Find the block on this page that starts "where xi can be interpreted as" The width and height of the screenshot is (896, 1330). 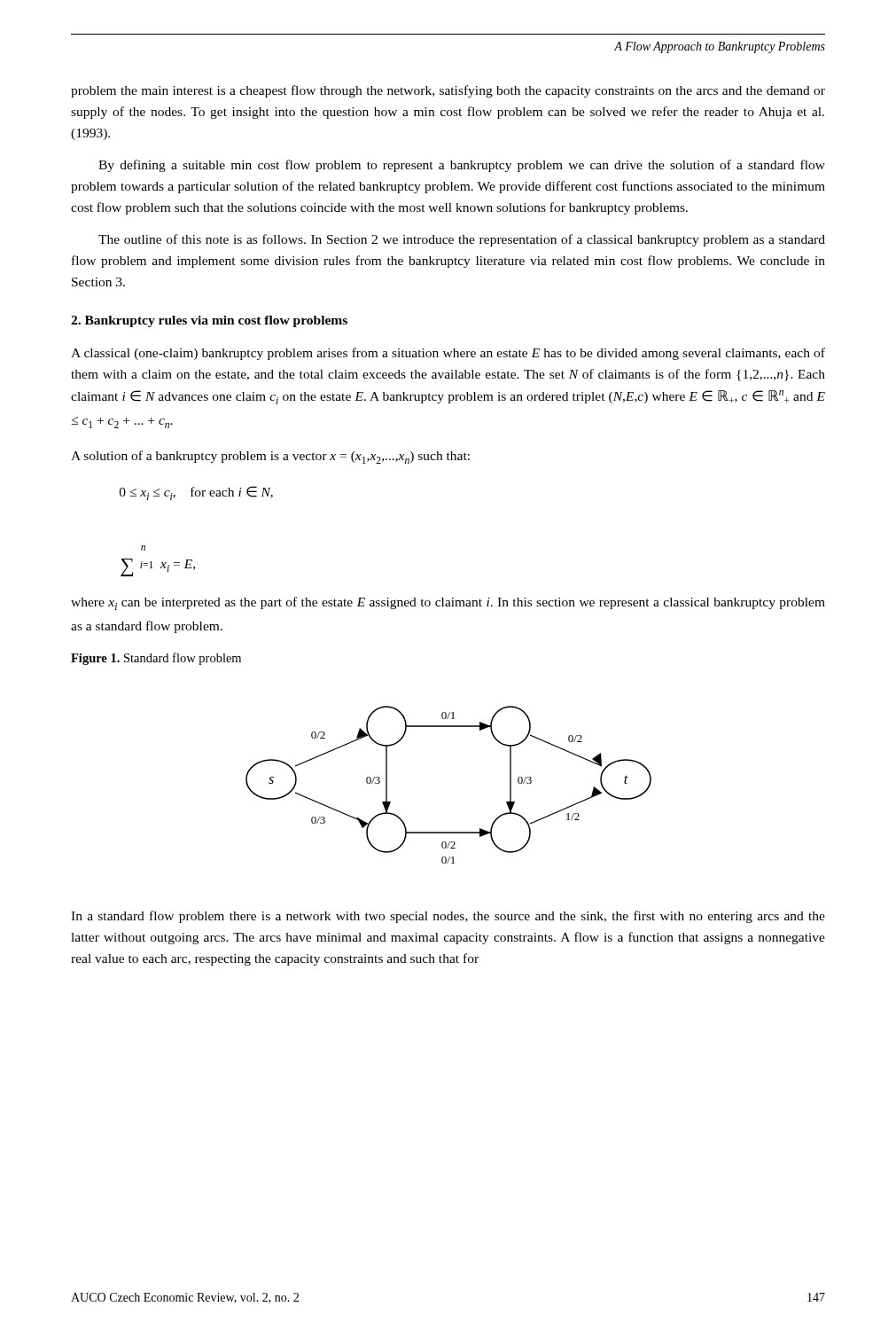(x=448, y=613)
